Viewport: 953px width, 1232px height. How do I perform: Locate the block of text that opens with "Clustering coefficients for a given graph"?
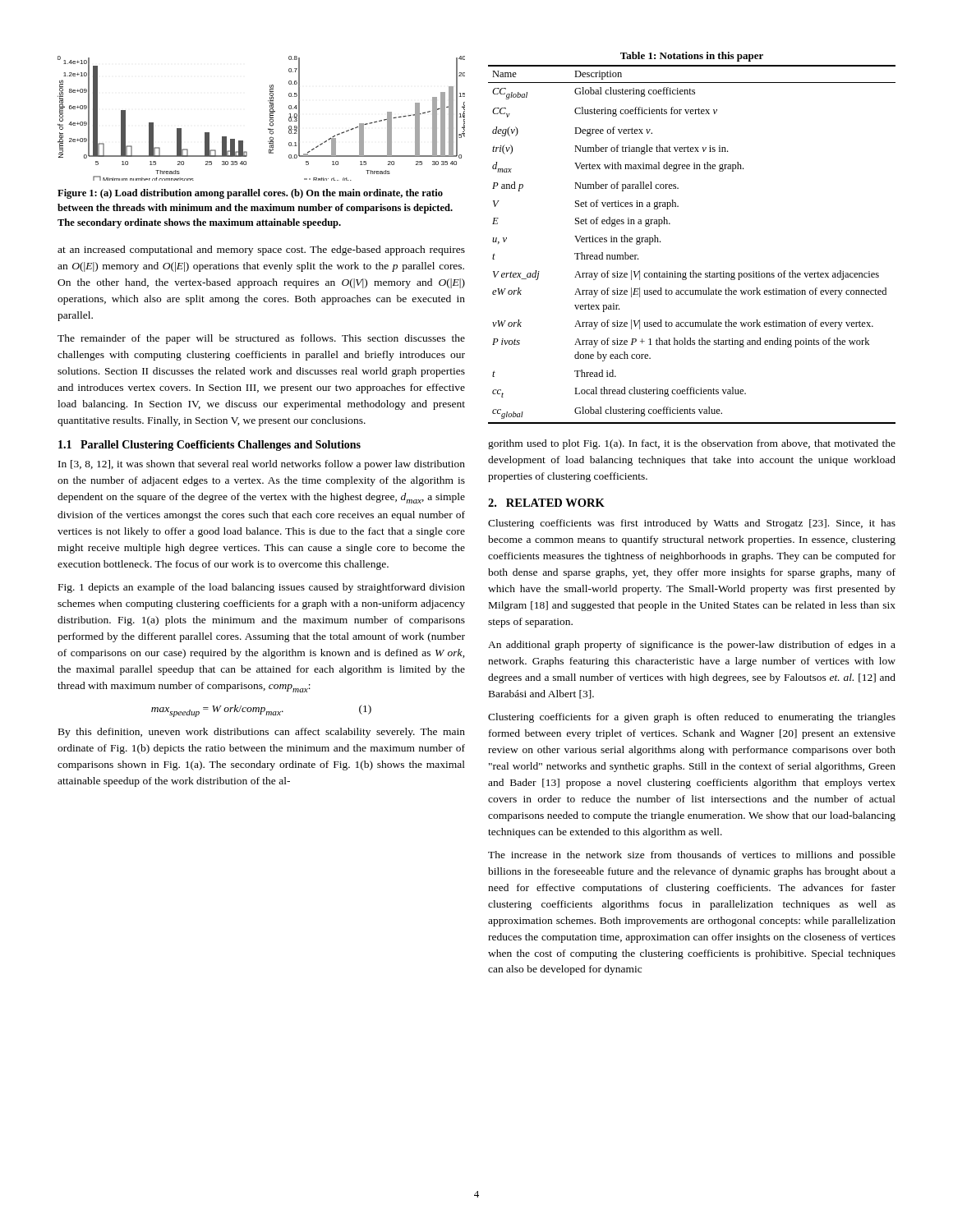692,774
